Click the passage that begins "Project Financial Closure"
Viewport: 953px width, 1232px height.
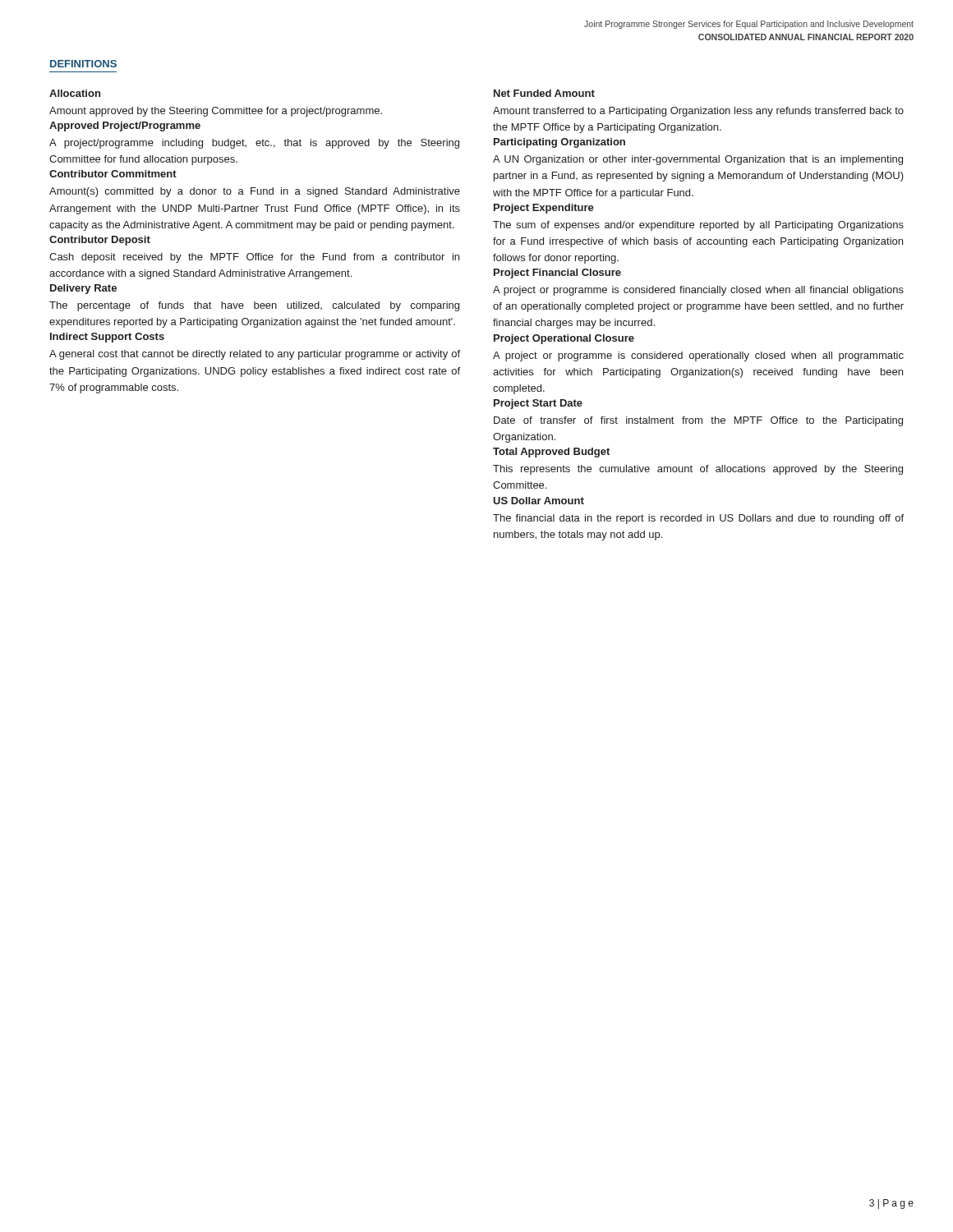click(698, 299)
